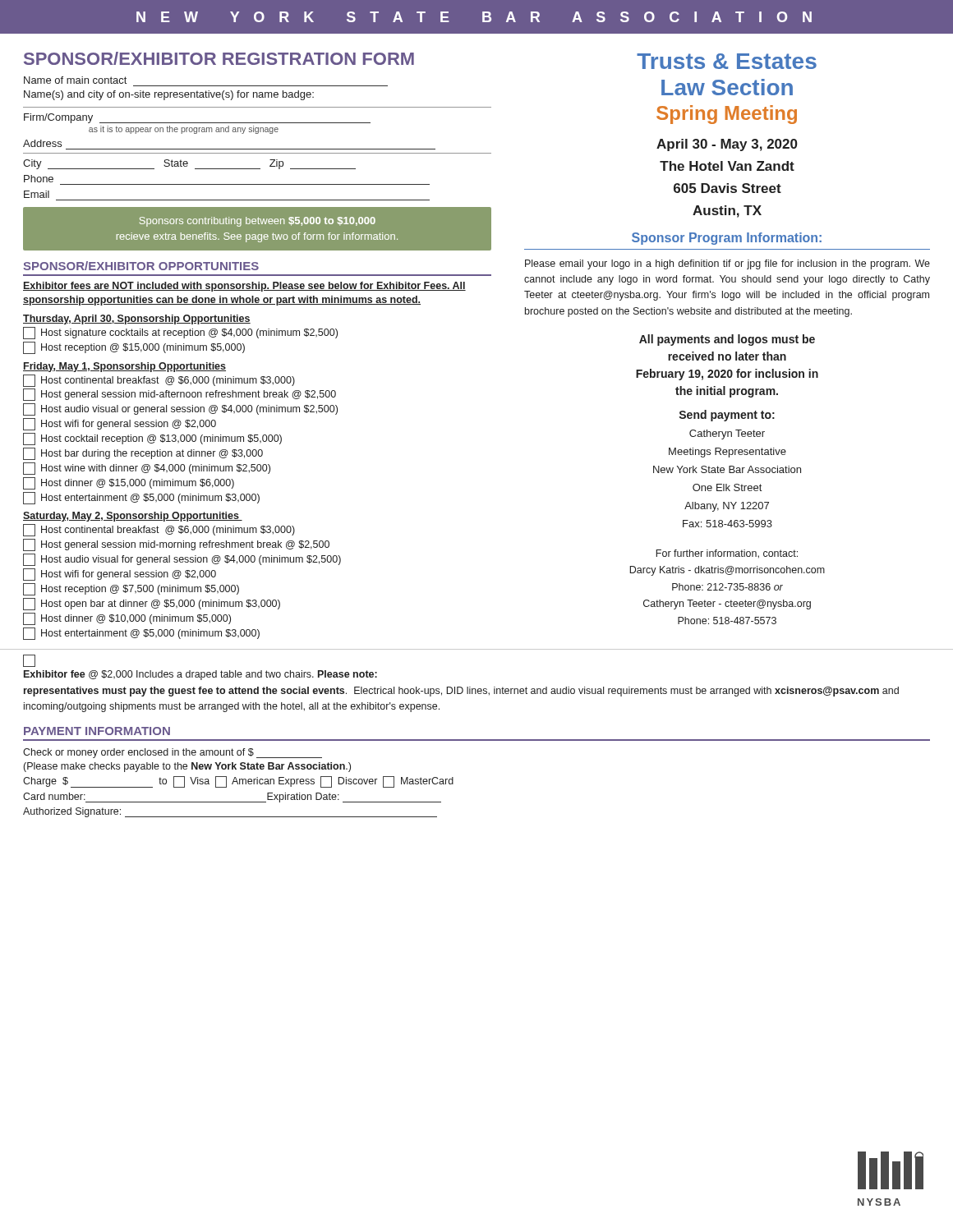
Task: Click on the text block that says "Please email your logo in a"
Action: click(727, 287)
